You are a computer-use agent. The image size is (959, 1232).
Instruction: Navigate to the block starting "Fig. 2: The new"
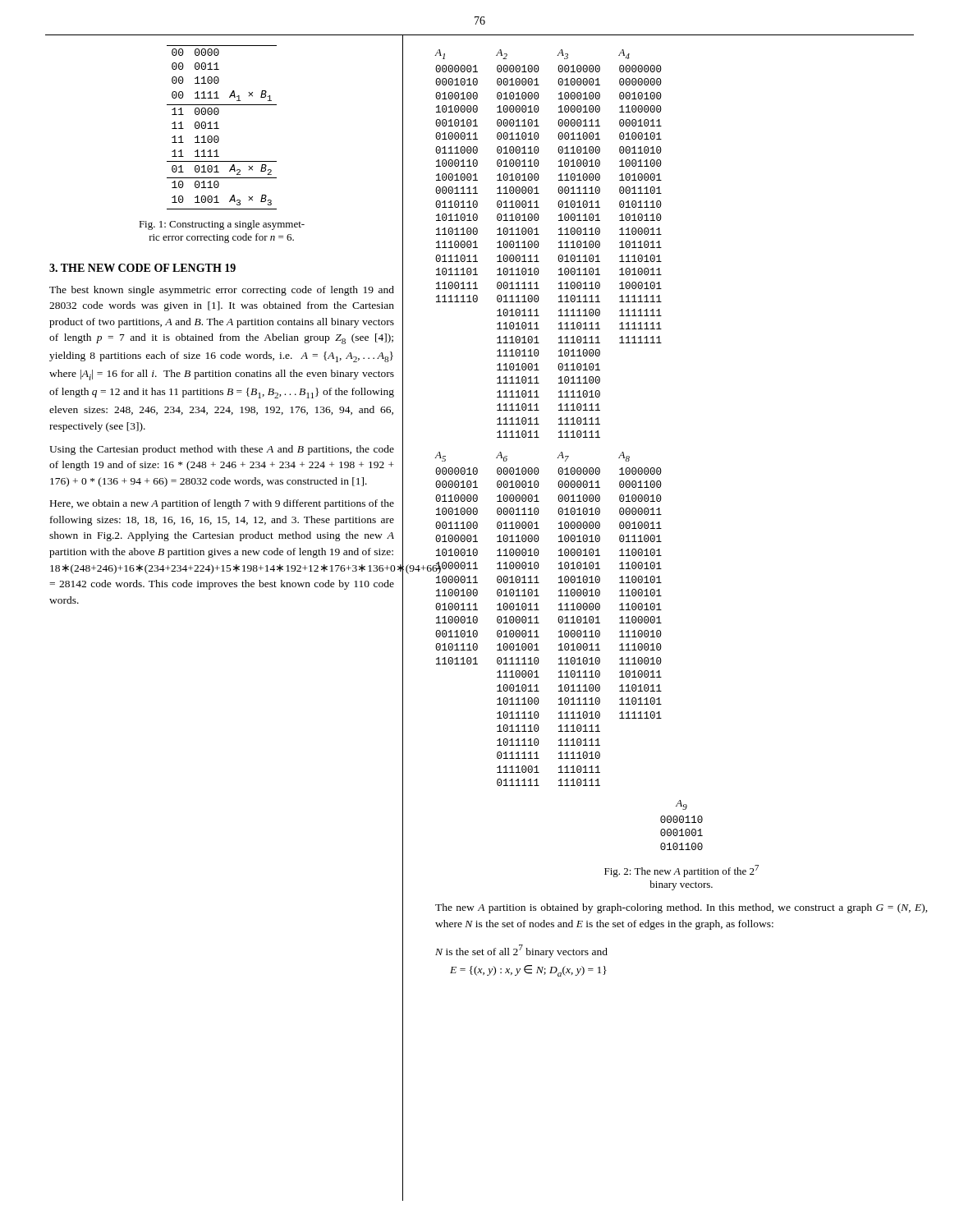681,877
